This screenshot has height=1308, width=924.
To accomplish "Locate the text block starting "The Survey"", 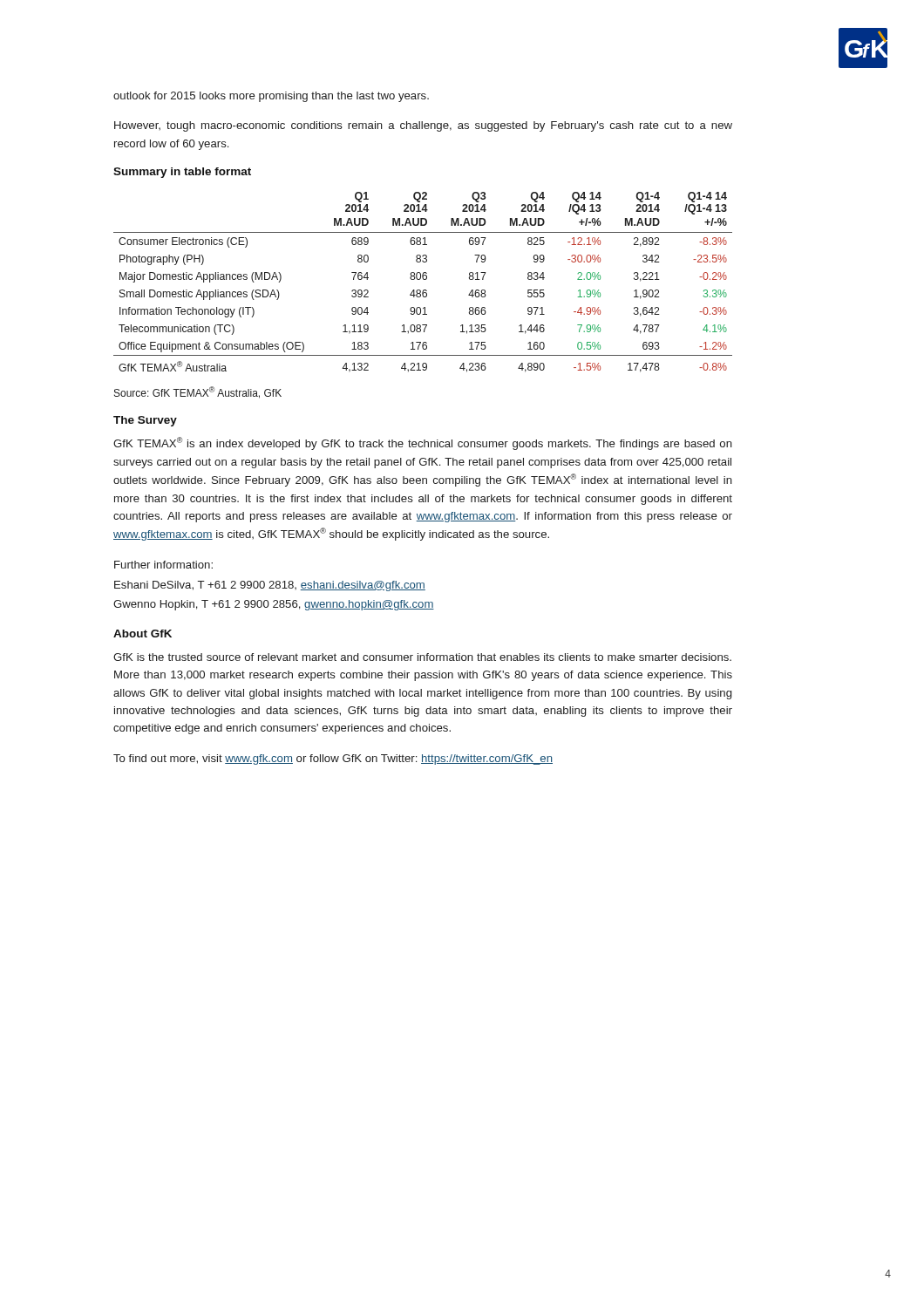I will click(x=145, y=420).
